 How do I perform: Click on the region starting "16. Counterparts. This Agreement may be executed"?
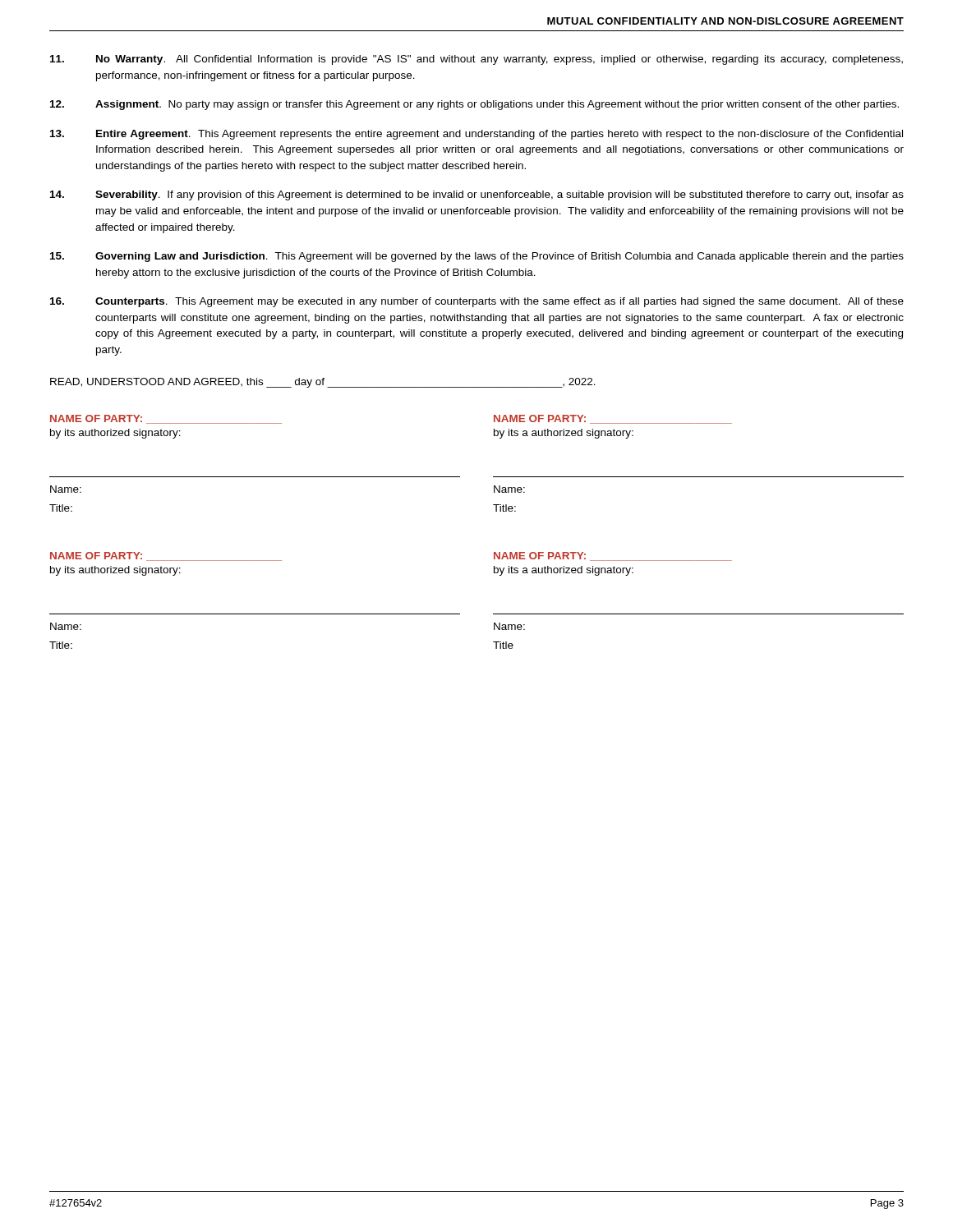(x=476, y=325)
